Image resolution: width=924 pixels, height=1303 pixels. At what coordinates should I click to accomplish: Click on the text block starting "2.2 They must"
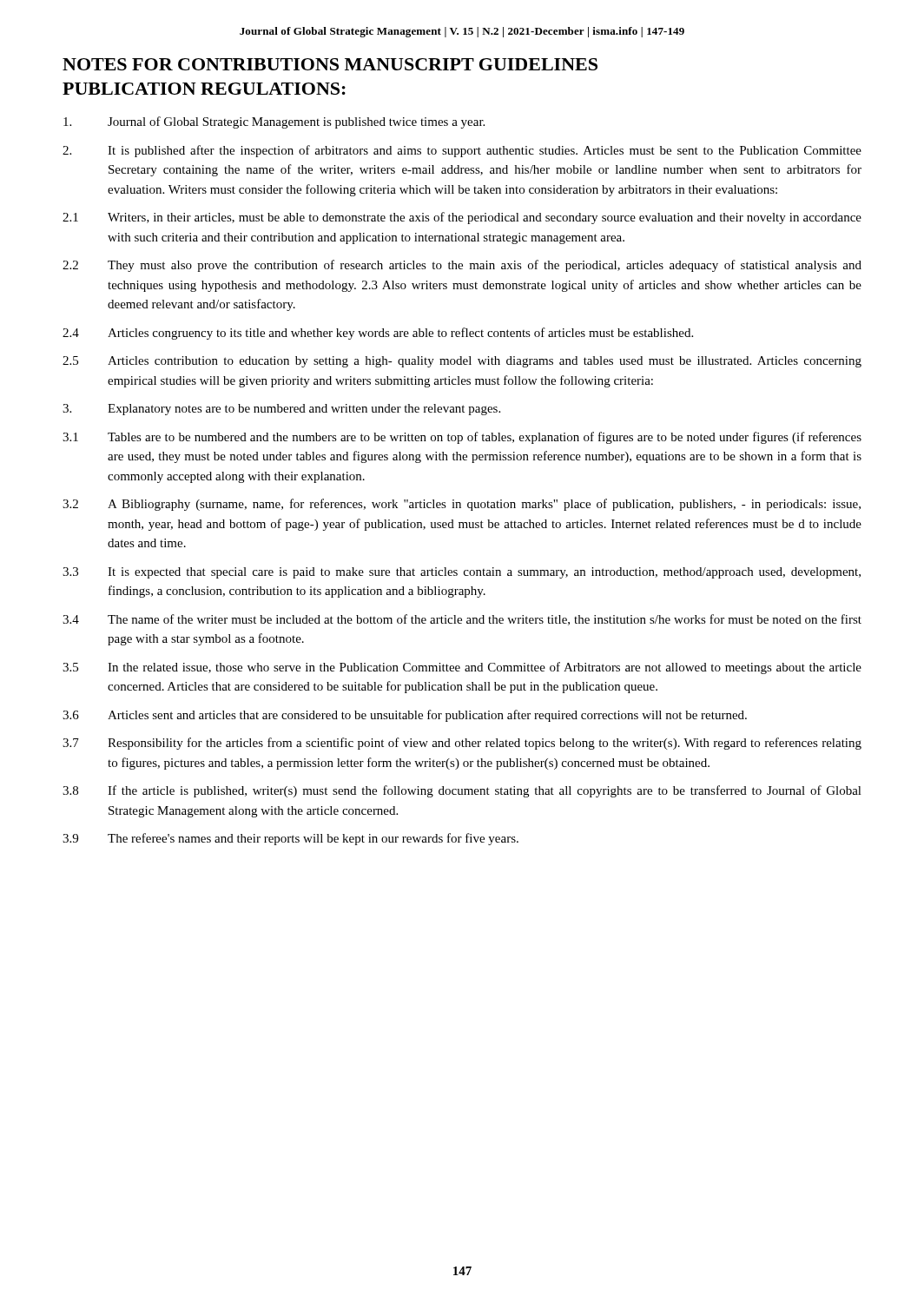coord(462,285)
